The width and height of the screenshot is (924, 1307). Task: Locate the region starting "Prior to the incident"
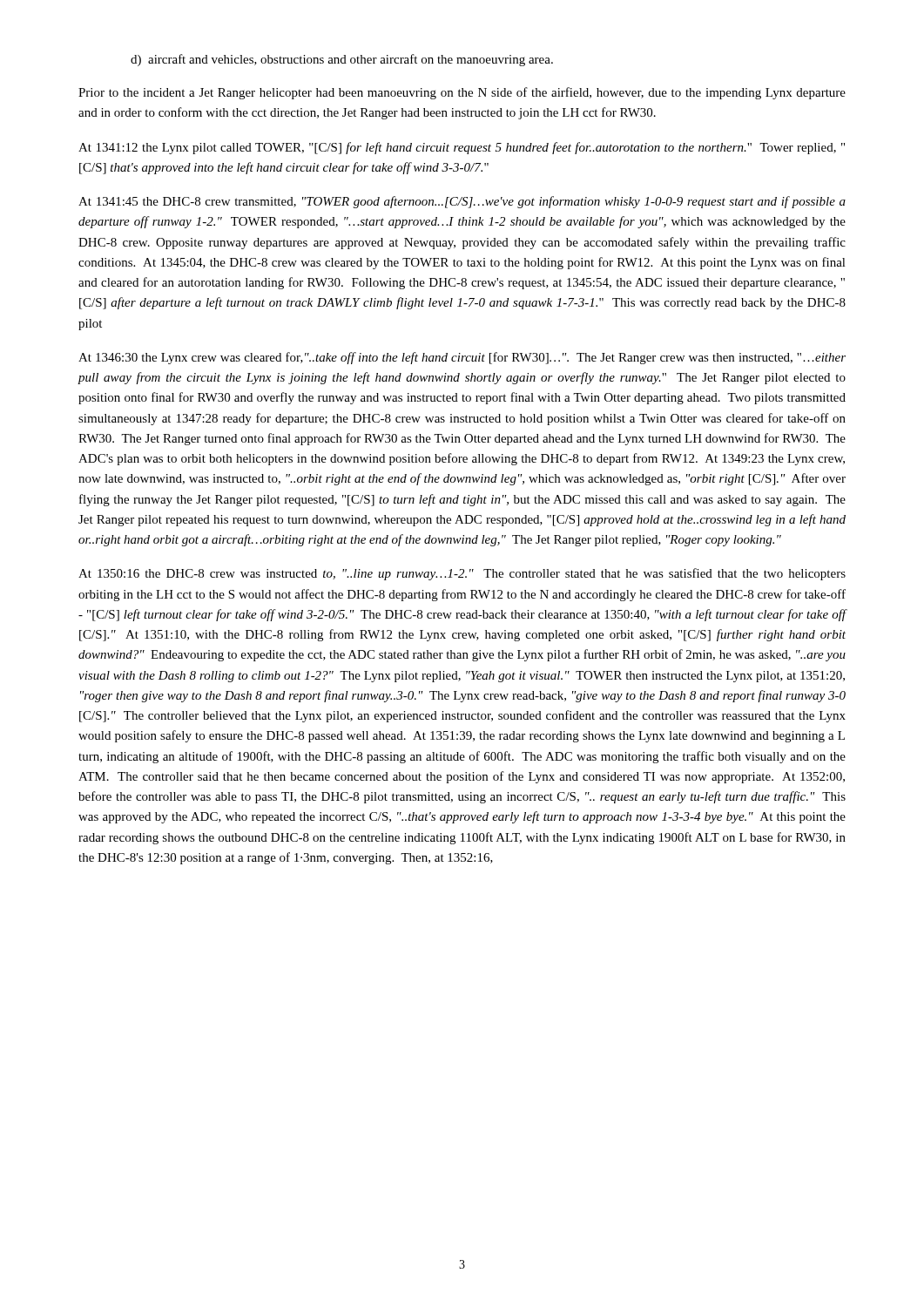[x=462, y=102]
